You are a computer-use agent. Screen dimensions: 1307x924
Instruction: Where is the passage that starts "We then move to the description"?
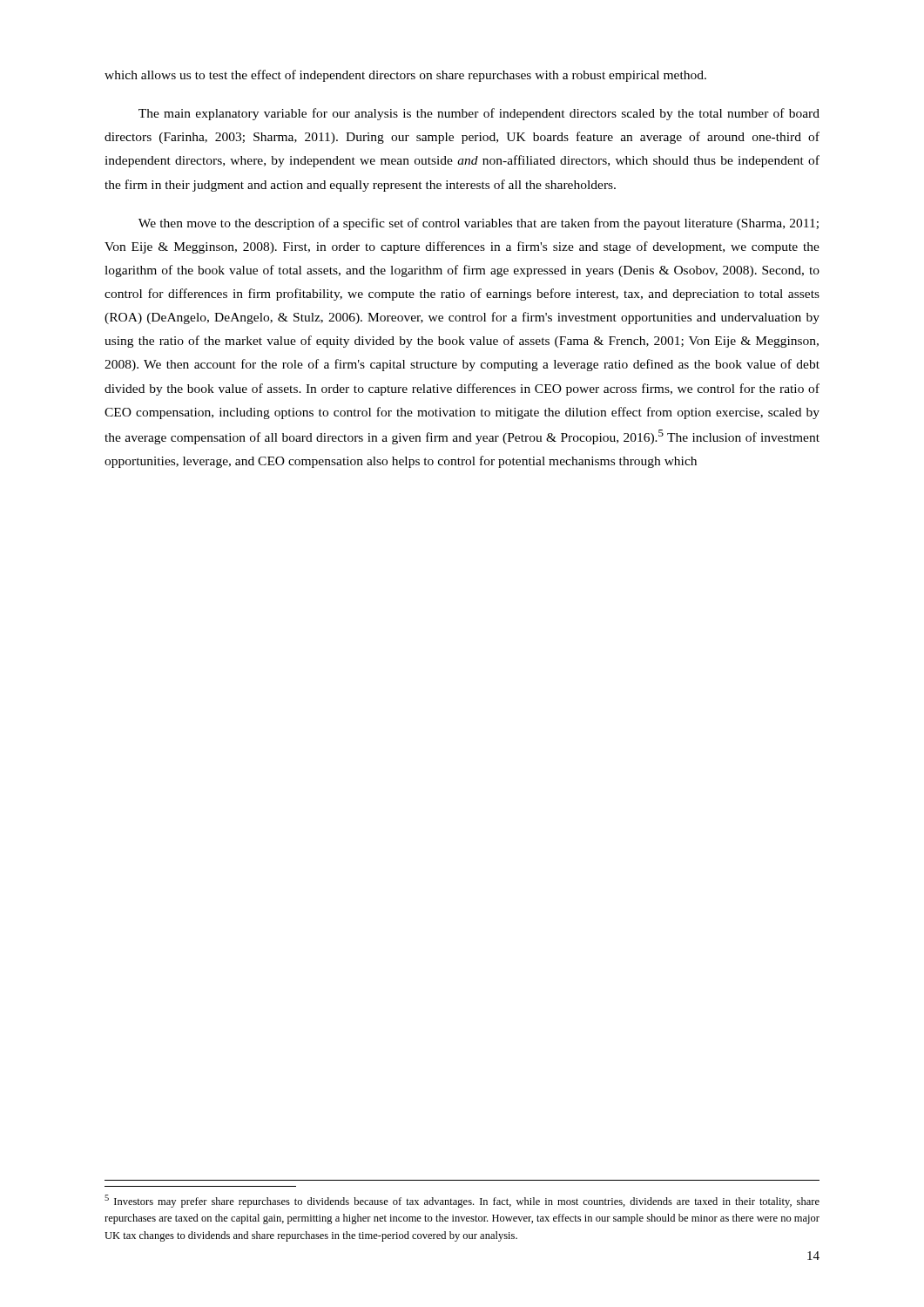462,342
